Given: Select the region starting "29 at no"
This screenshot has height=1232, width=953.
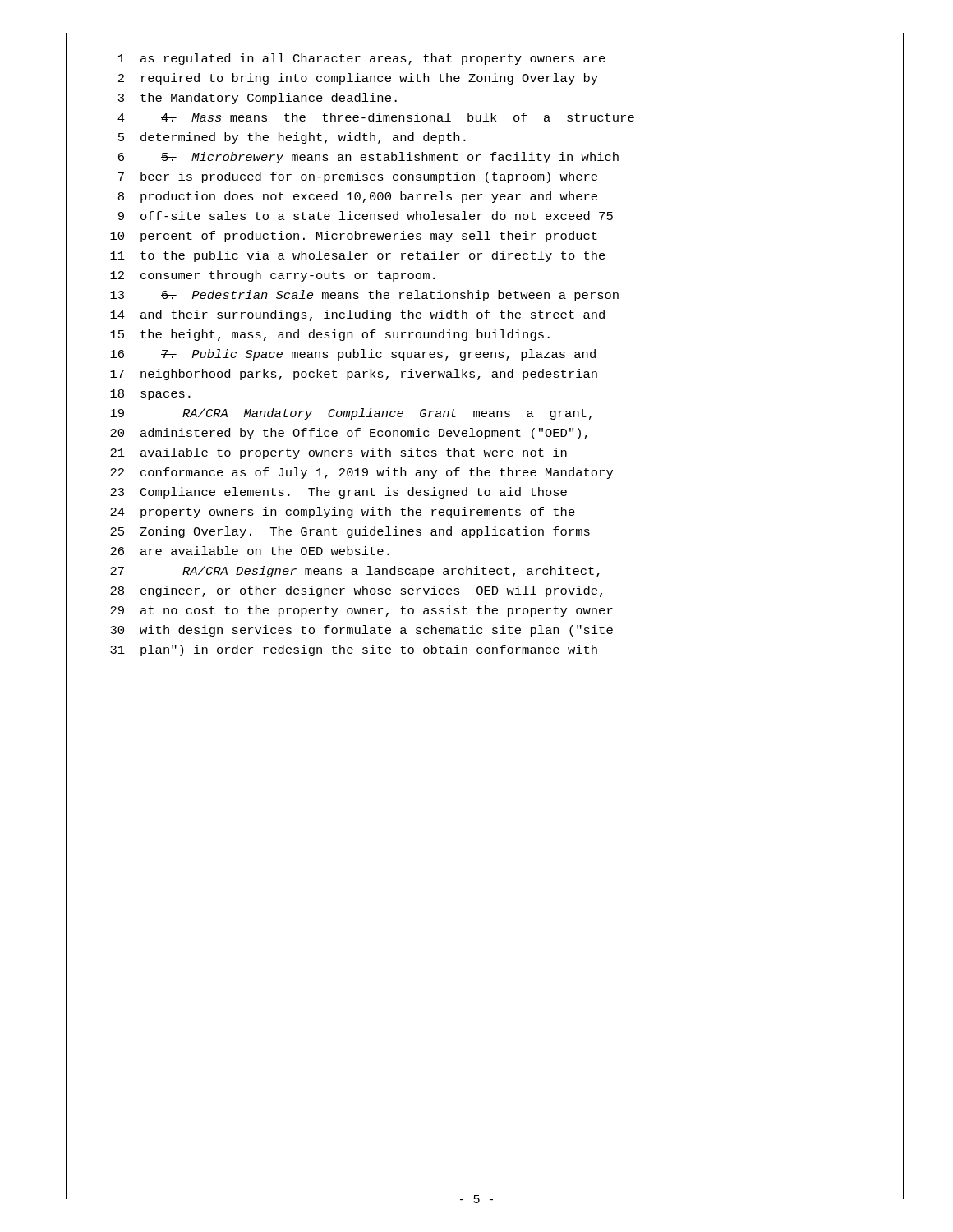Looking at the screenshot, I should click(x=485, y=611).
